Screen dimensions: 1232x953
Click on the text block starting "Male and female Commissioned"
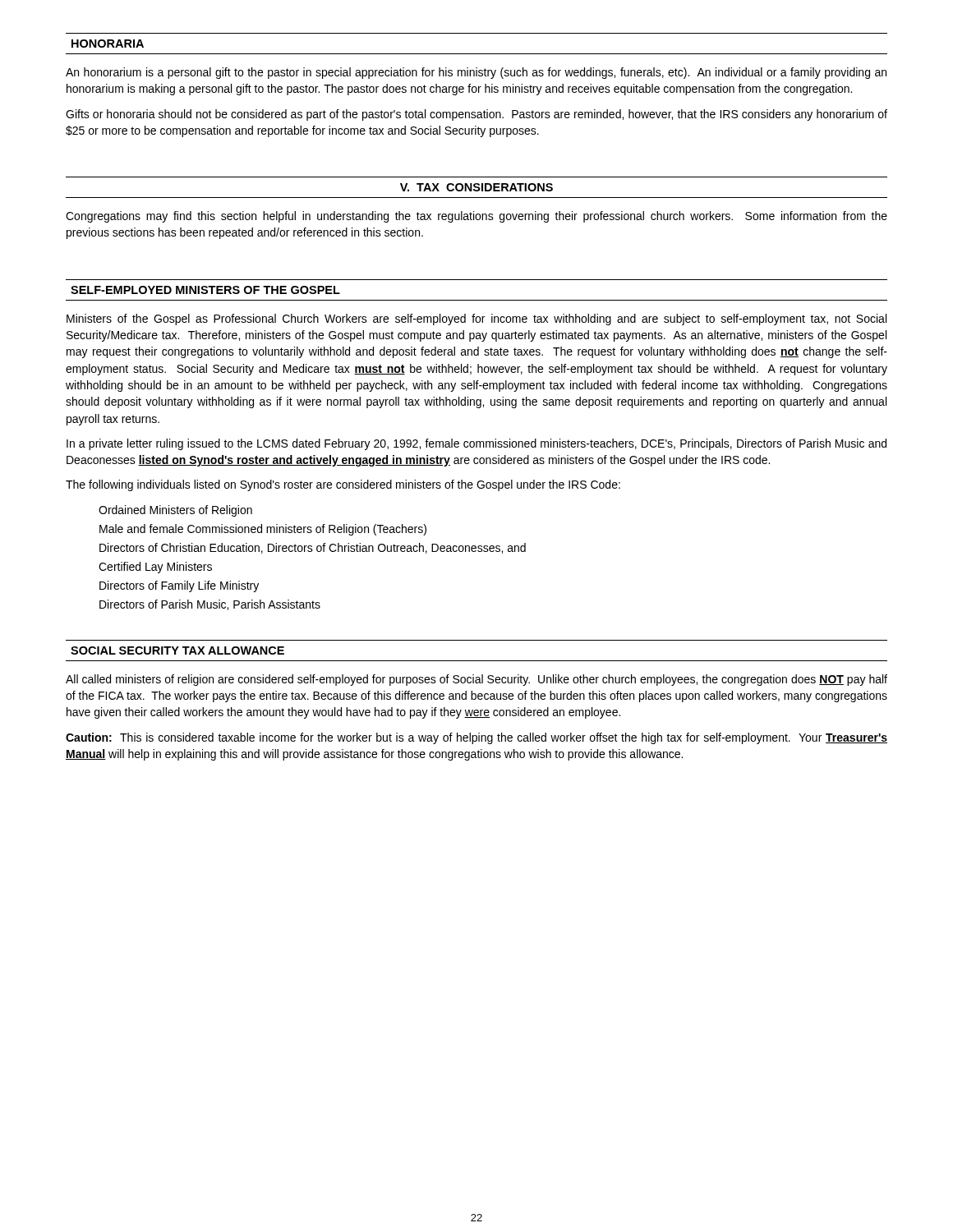pyautogui.click(x=263, y=529)
